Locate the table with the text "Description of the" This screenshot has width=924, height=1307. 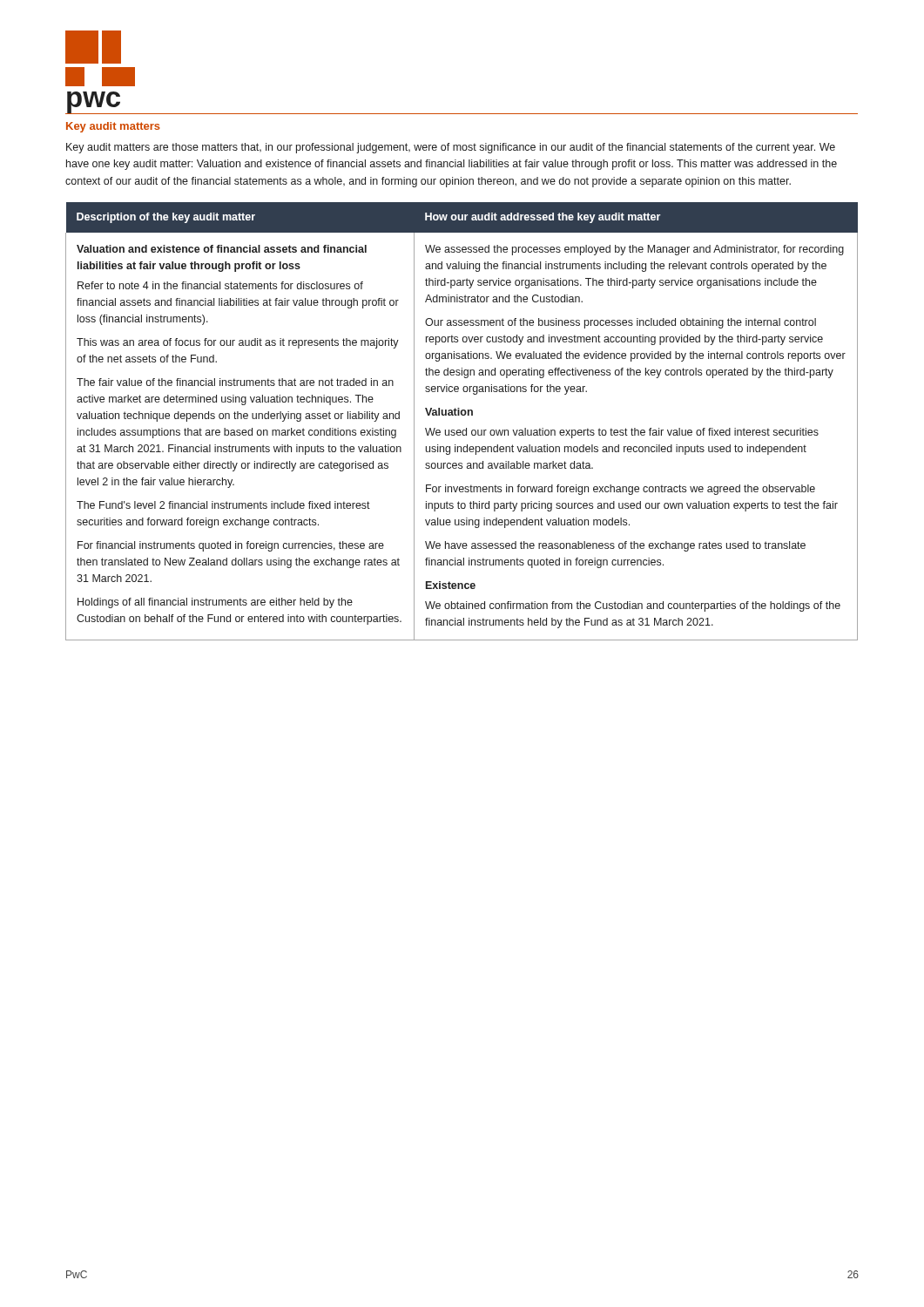(x=462, y=421)
